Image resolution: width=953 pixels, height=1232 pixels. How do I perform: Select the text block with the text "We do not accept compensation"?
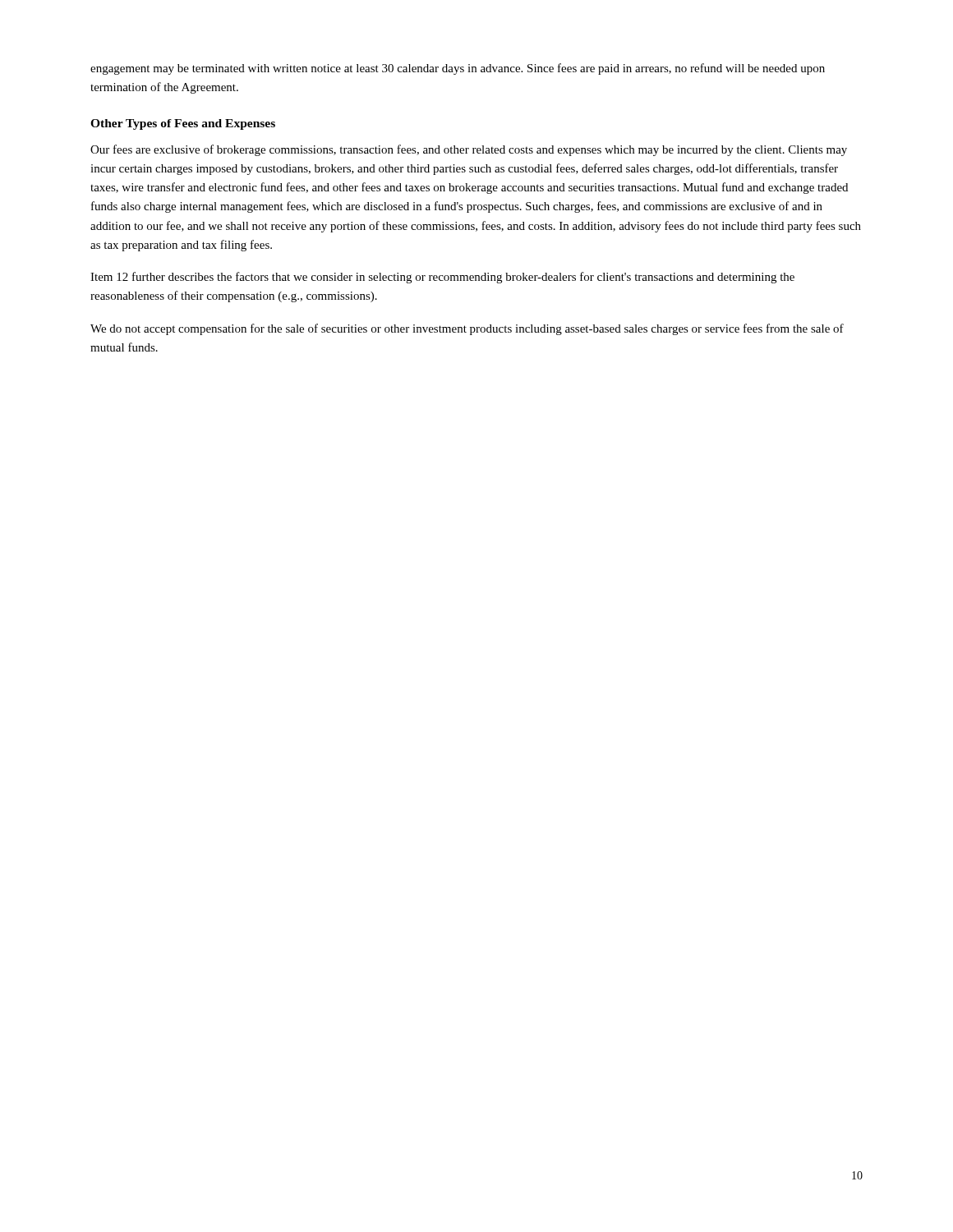467,338
